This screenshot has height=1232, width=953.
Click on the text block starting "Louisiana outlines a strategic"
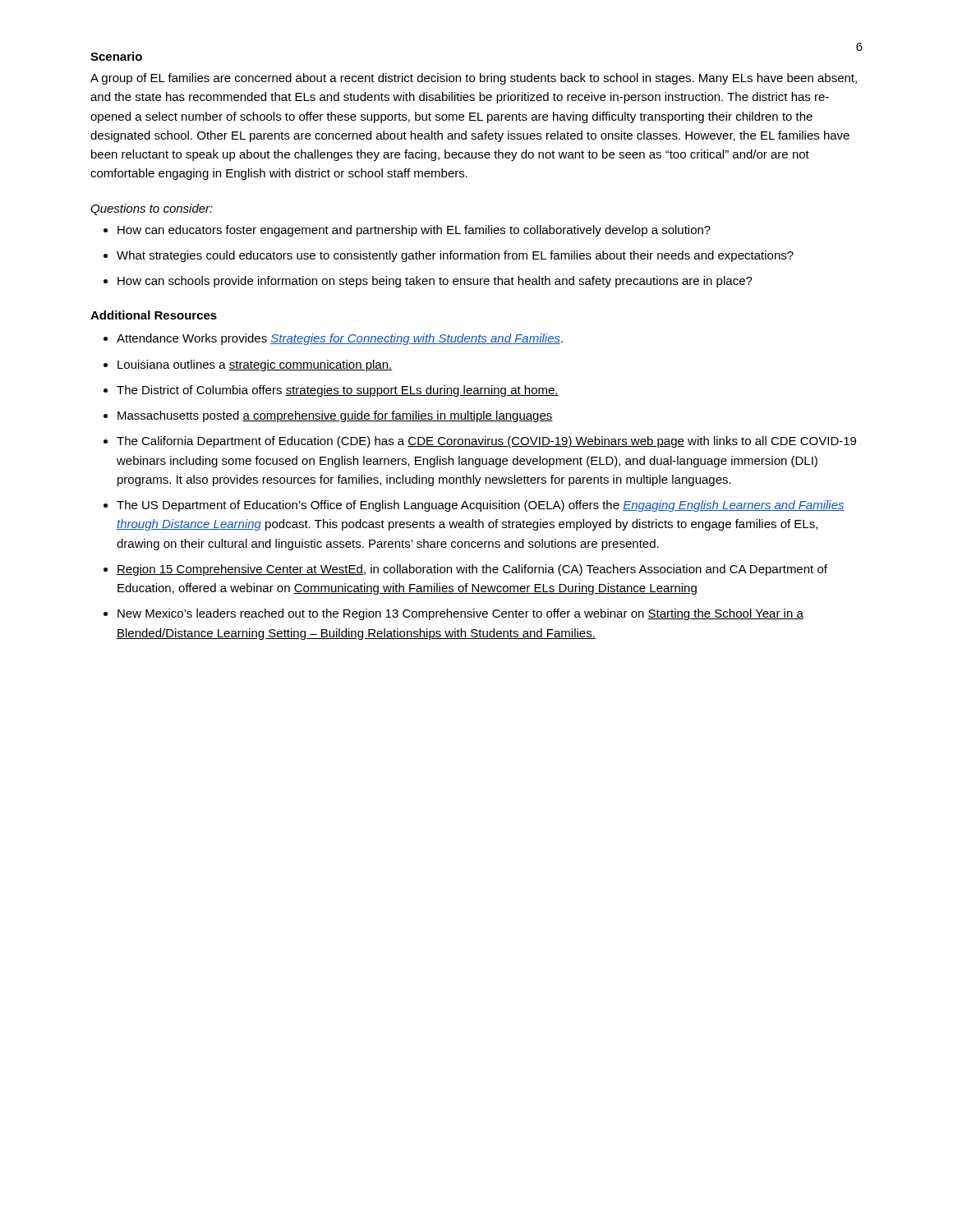tap(254, 364)
